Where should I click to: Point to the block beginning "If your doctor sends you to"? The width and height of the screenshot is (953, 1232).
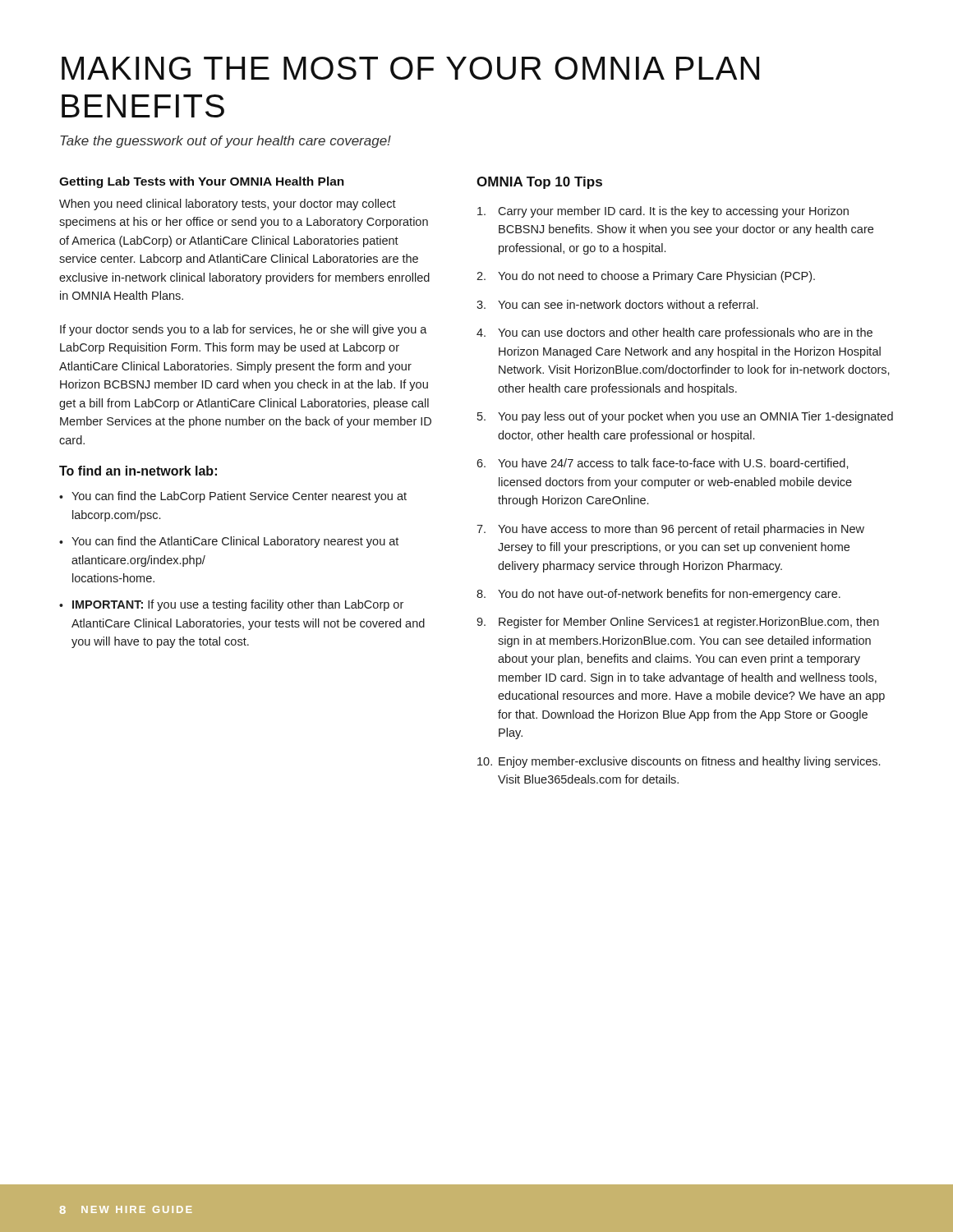click(x=246, y=385)
